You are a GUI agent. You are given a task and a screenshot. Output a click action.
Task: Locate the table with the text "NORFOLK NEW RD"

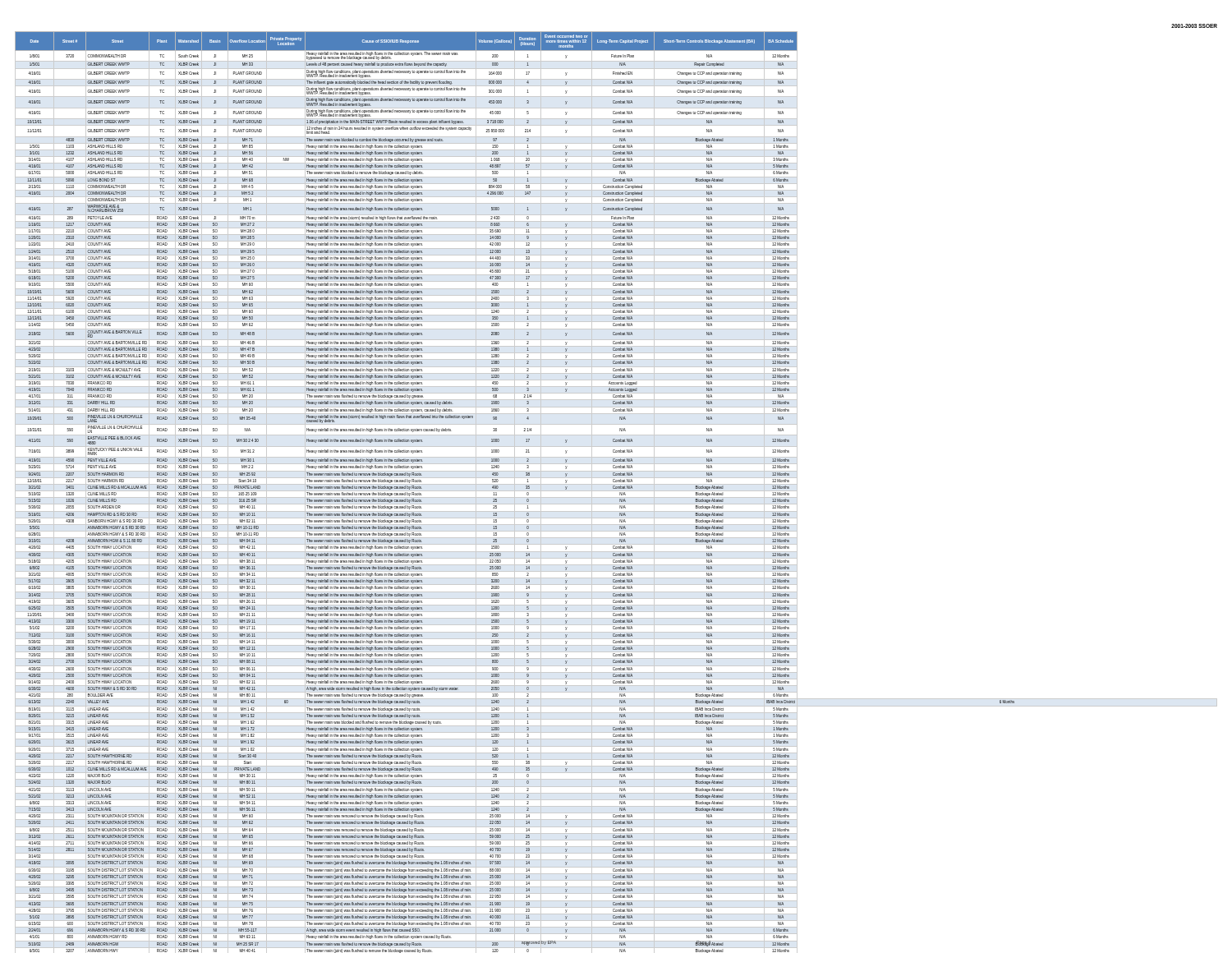click(616, 492)
